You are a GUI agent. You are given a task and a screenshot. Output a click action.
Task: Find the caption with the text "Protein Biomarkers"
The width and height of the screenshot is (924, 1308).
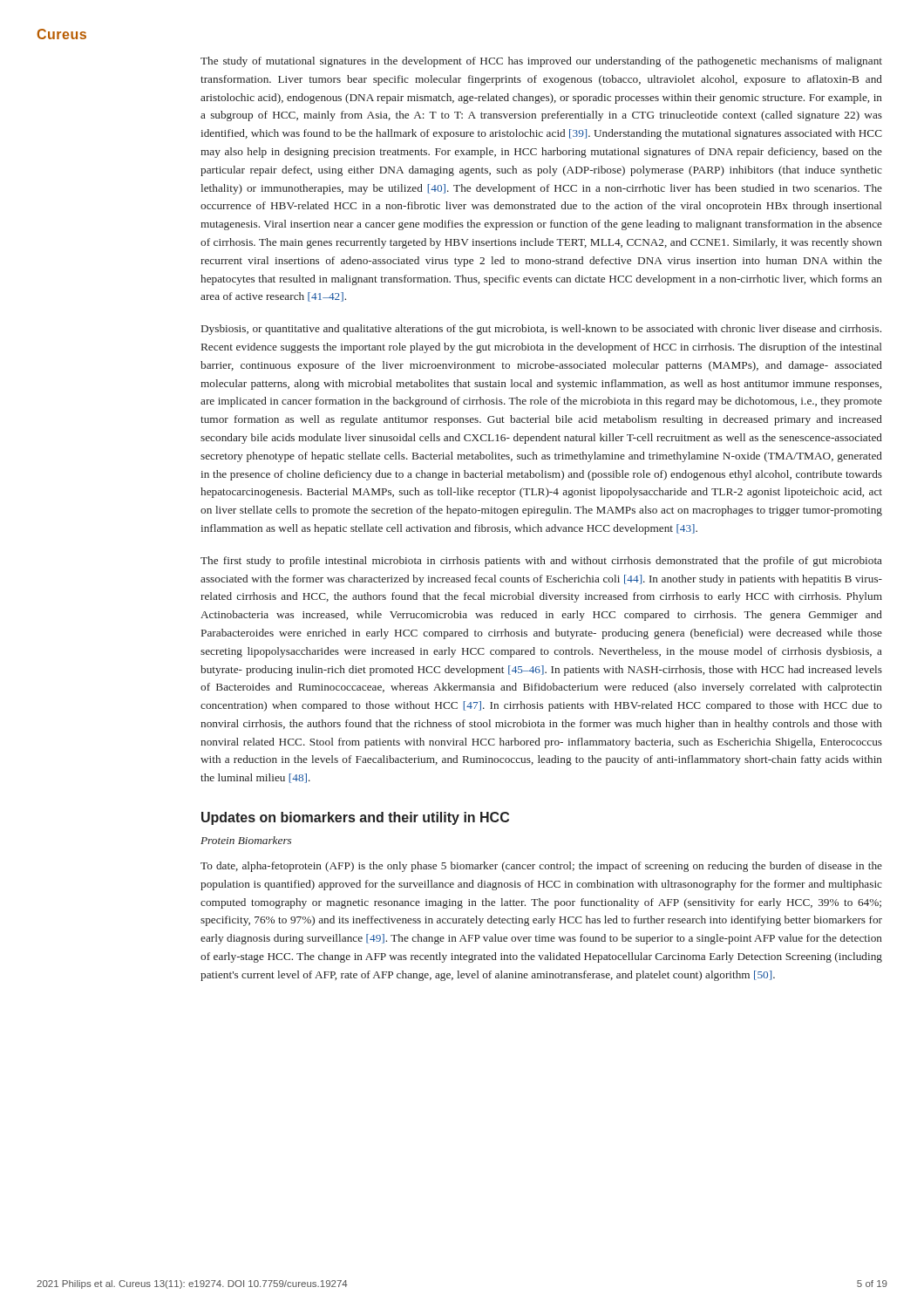[x=246, y=840]
